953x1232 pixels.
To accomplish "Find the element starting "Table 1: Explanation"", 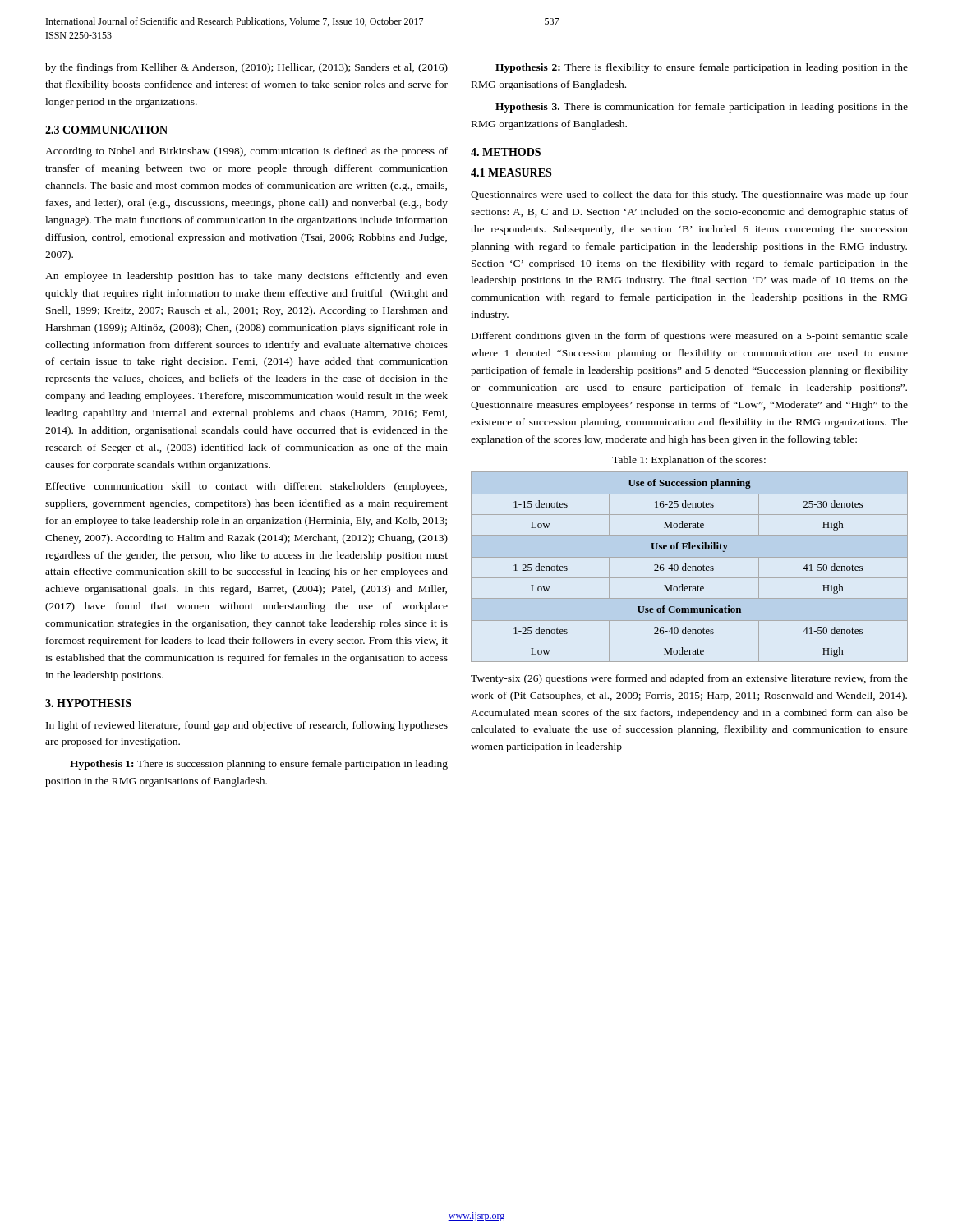I will (689, 459).
